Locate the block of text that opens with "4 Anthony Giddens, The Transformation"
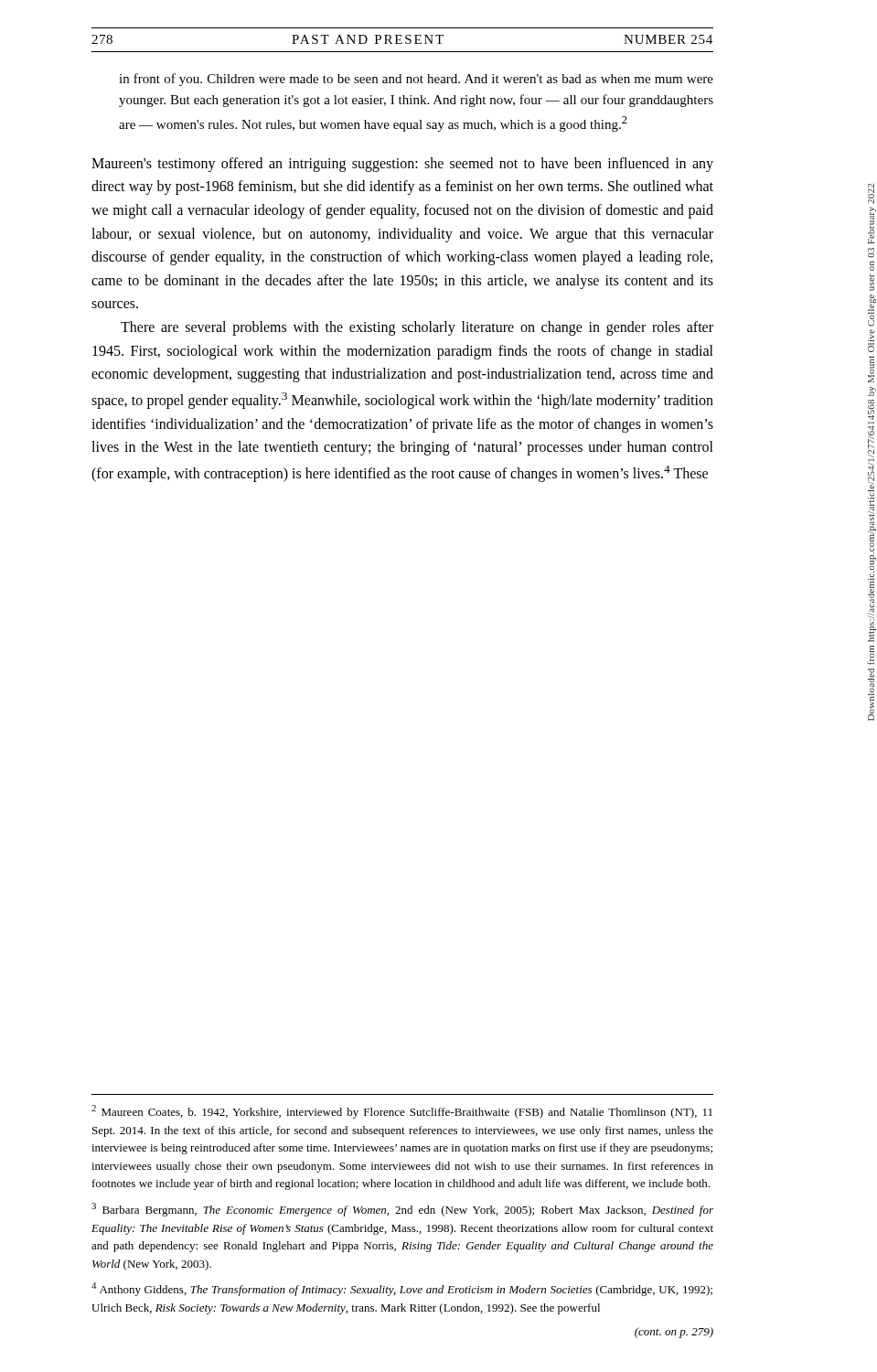This screenshot has width=877, height=1372. pyautogui.click(x=402, y=1297)
